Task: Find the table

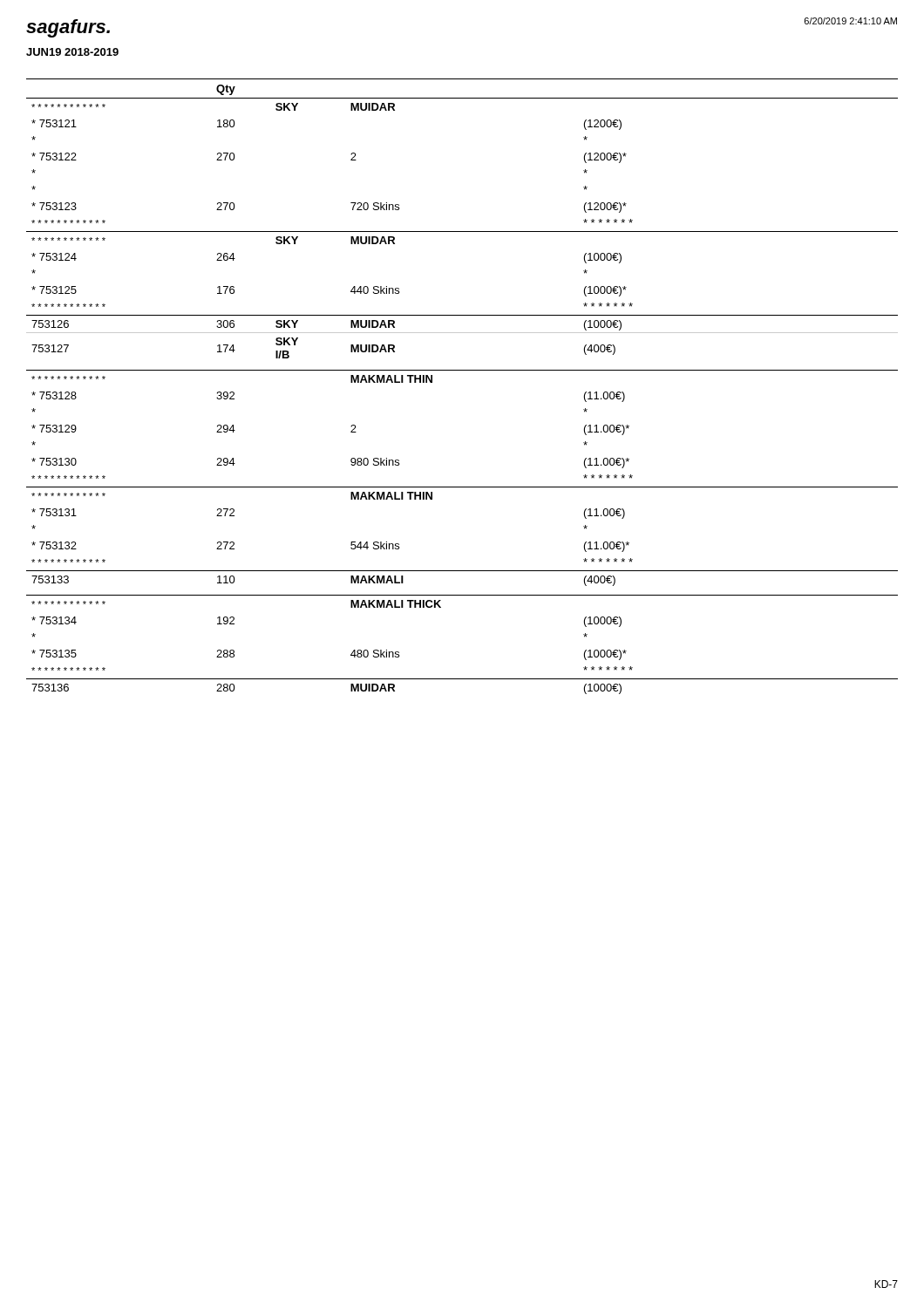Action: coord(462,387)
